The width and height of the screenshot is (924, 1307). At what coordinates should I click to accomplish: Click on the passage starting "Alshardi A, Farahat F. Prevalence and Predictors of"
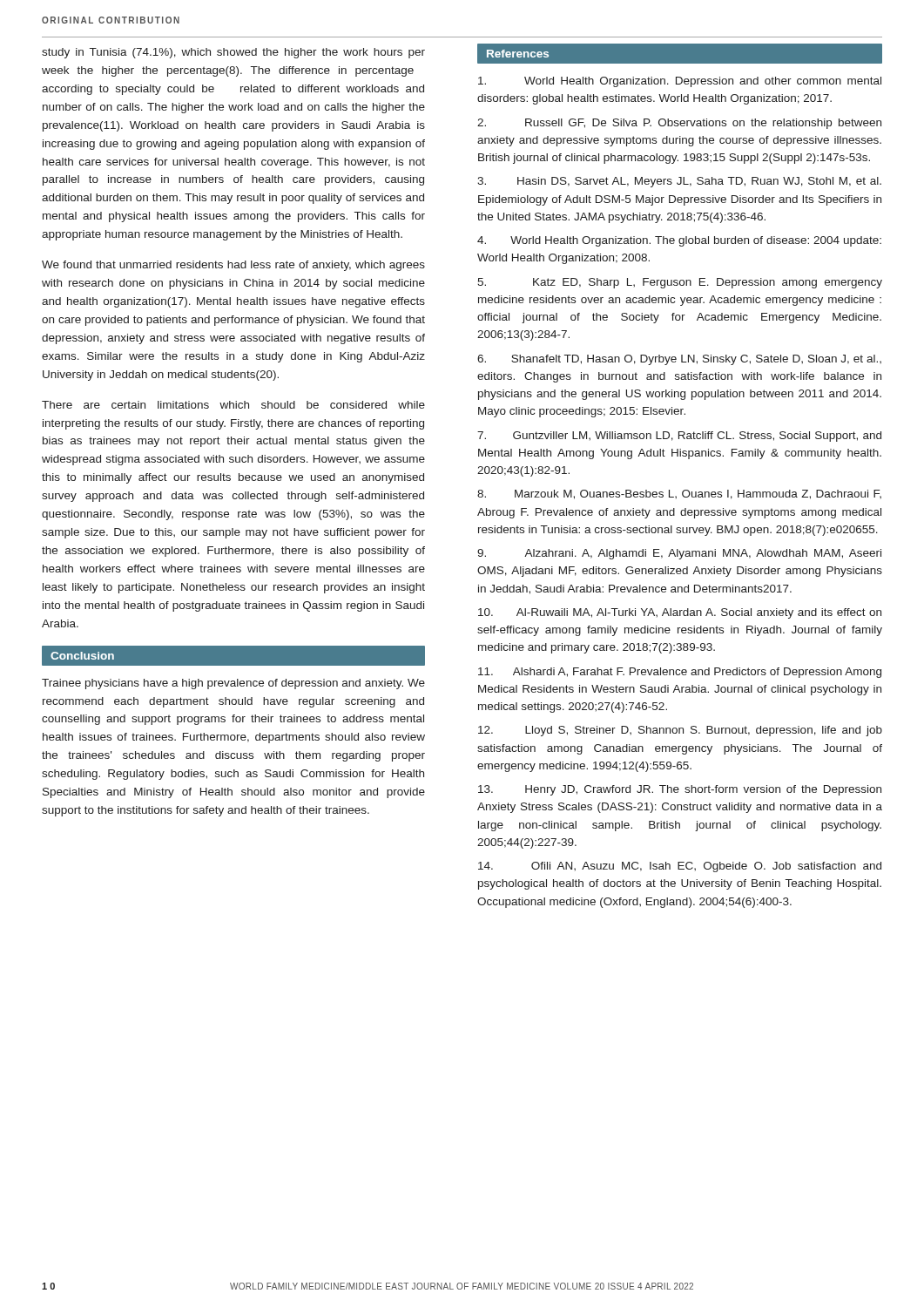click(680, 689)
